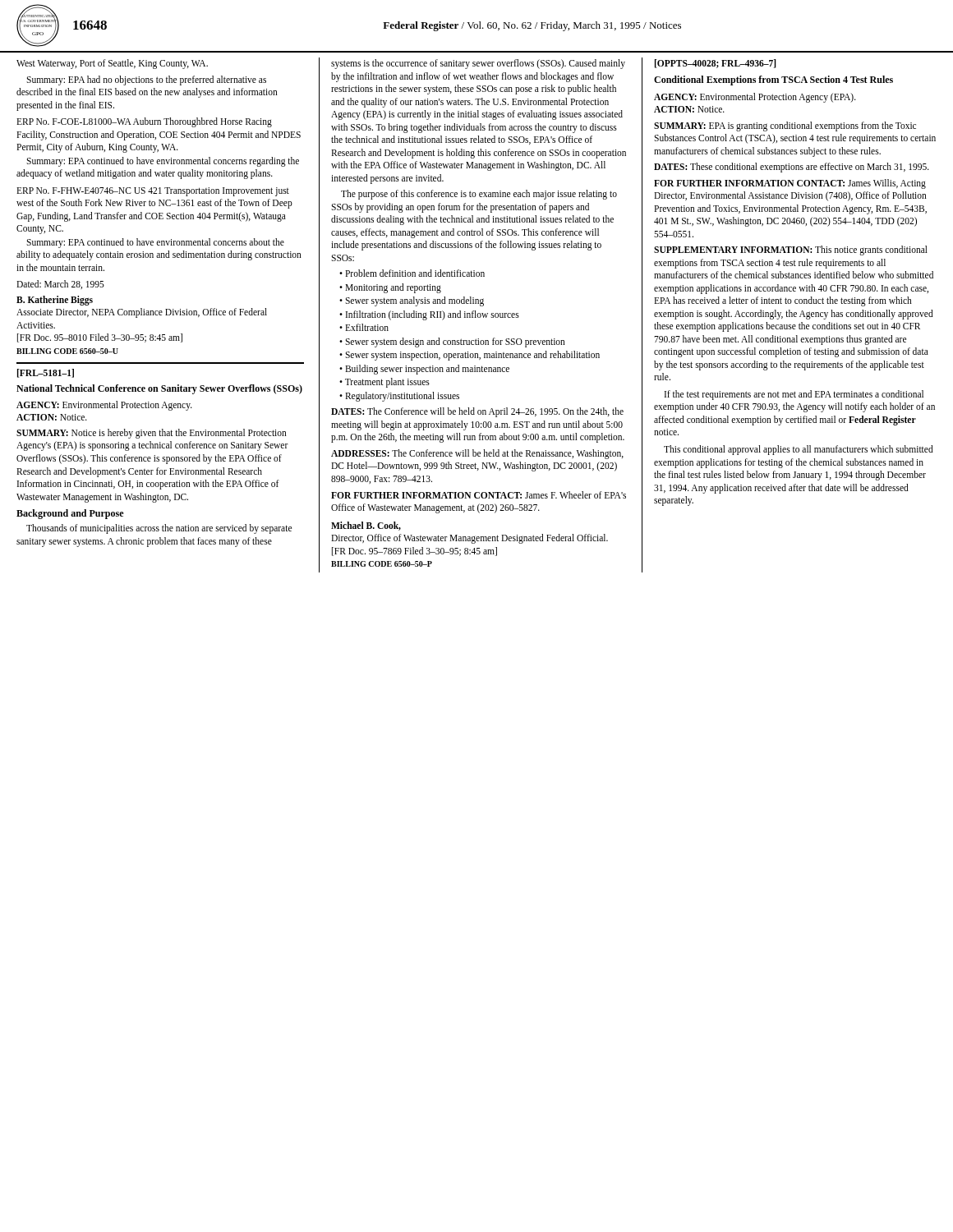Click on the passage starting "ADDRESSES: The Conference"

click(x=477, y=466)
